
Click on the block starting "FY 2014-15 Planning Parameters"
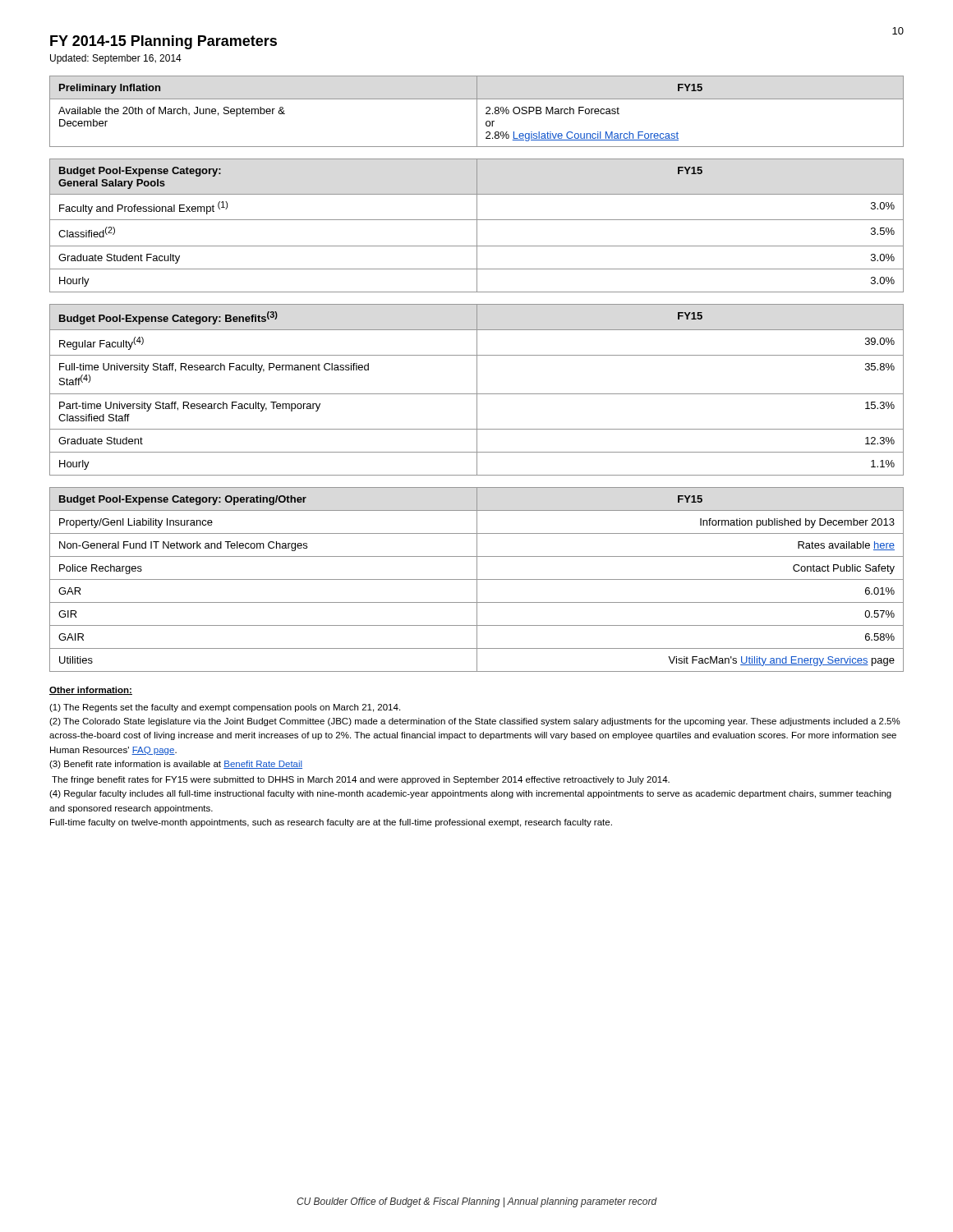163,41
